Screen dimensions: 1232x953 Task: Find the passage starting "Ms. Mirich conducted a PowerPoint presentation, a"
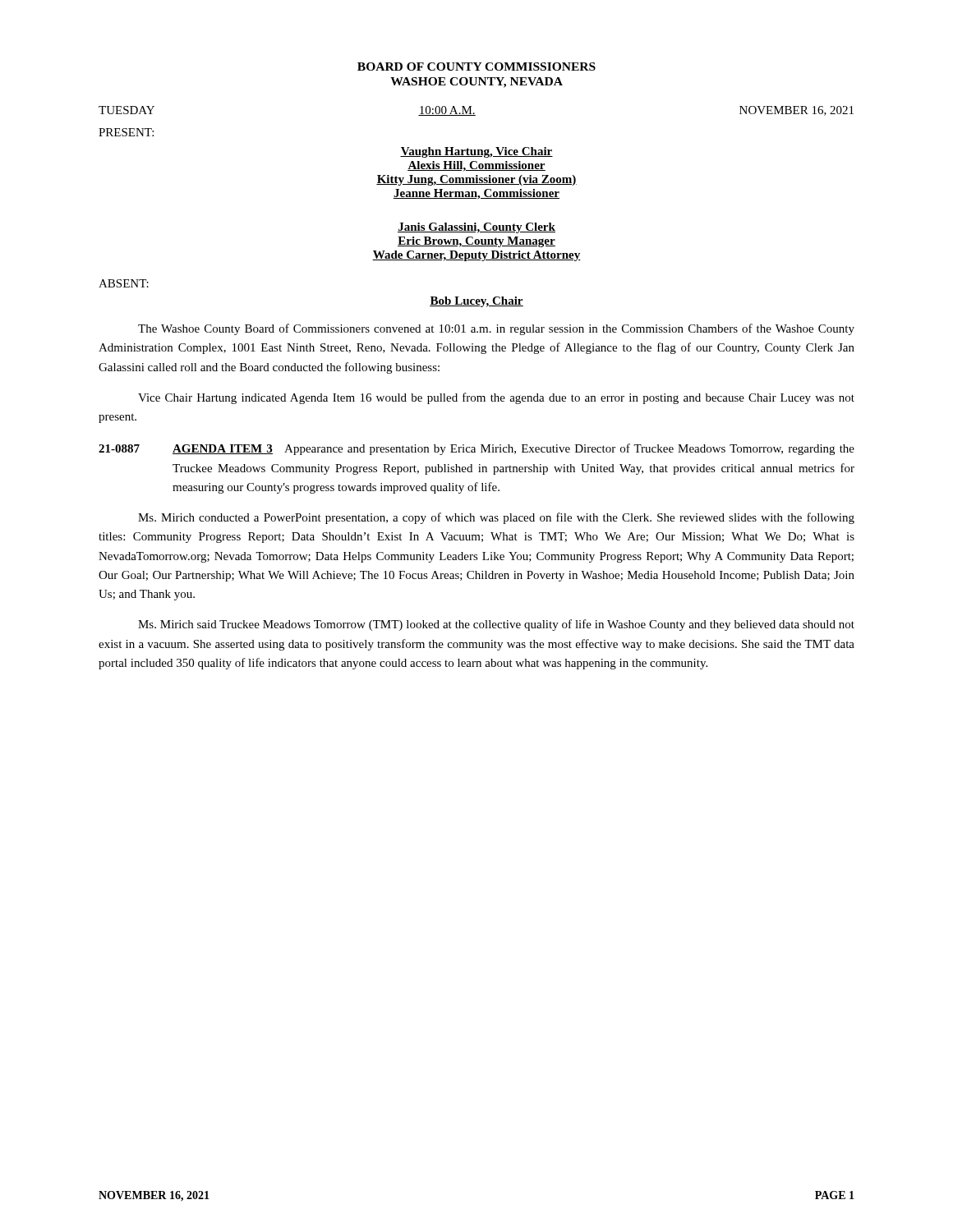(476, 556)
